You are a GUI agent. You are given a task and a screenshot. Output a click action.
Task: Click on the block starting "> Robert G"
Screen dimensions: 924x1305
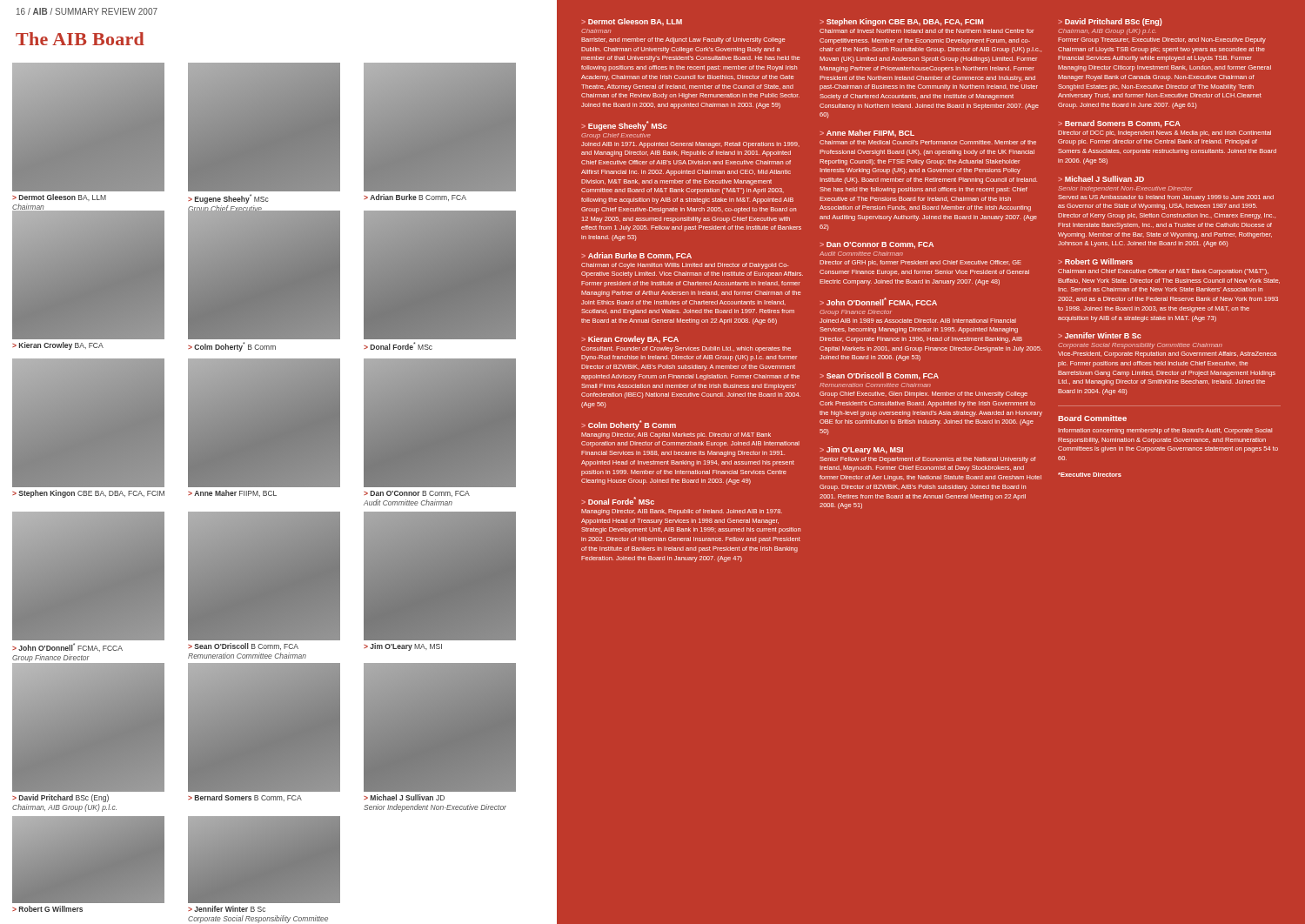[x=1169, y=290]
